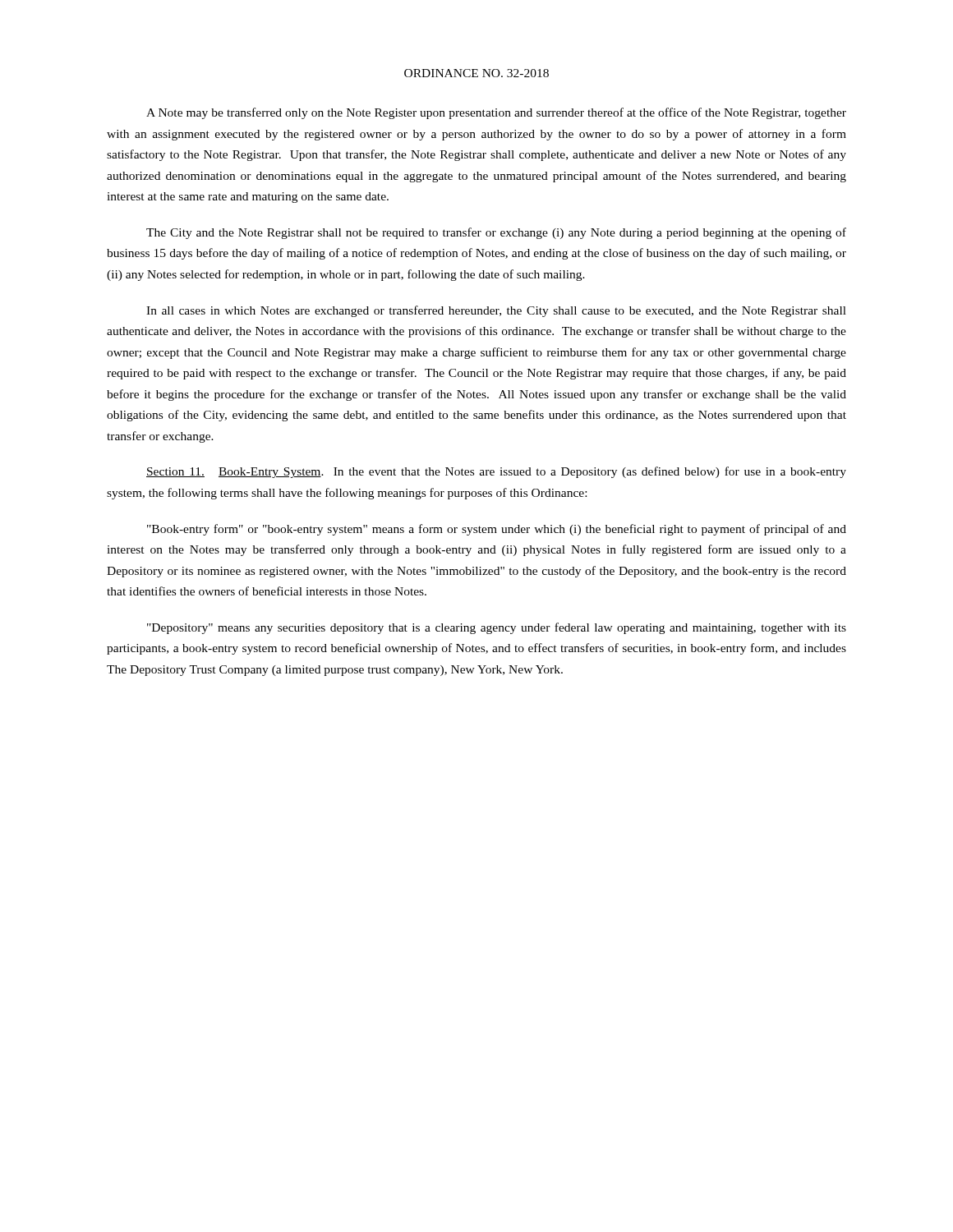Image resolution: width=953 pixels, height=1232 pixels.
Task: Locate the region starting "A Note may be transferred only on"
Action: (x=476, y=154)
